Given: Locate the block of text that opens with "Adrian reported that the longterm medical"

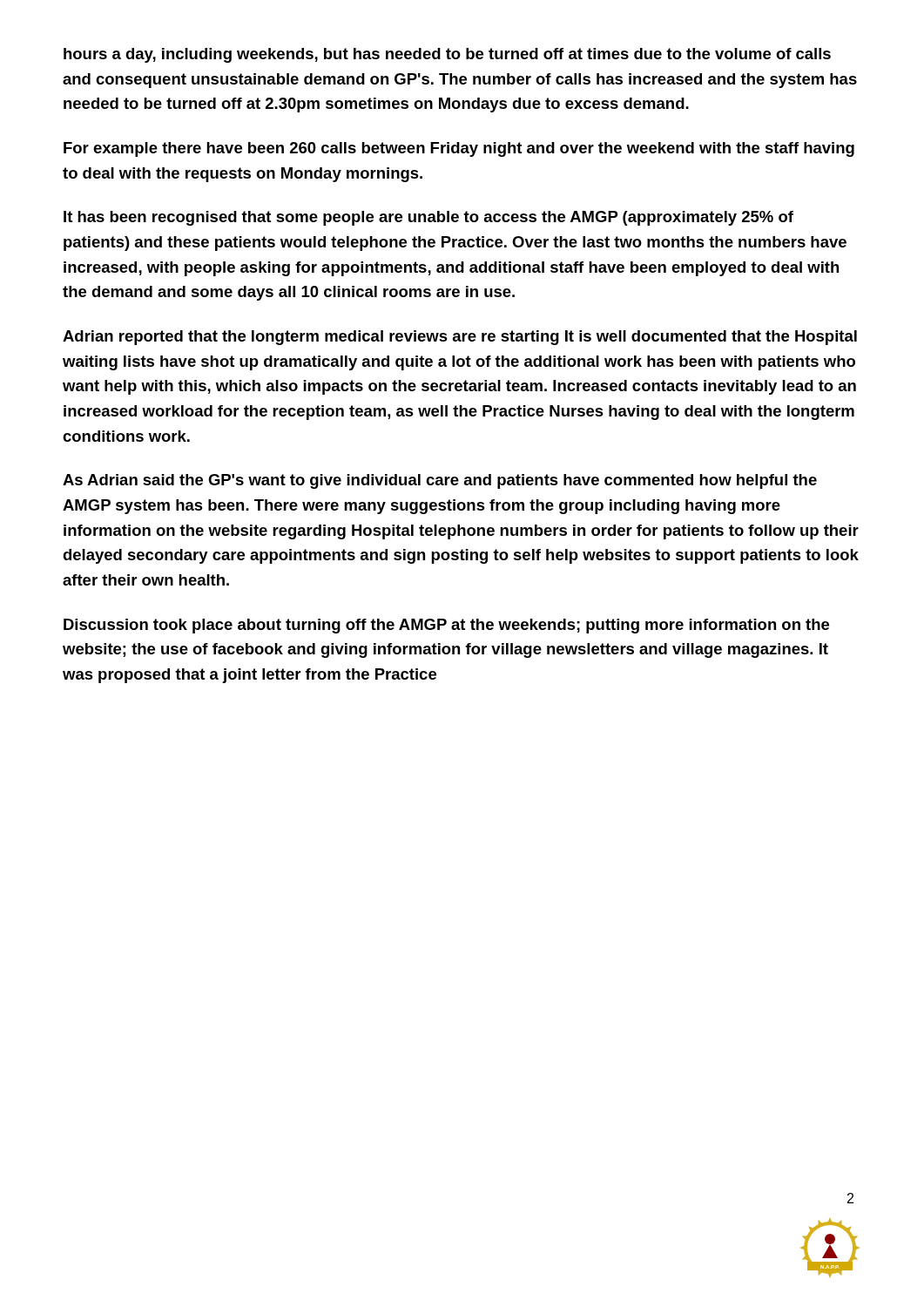Looking at the screenshot, I should click(460, 386).
